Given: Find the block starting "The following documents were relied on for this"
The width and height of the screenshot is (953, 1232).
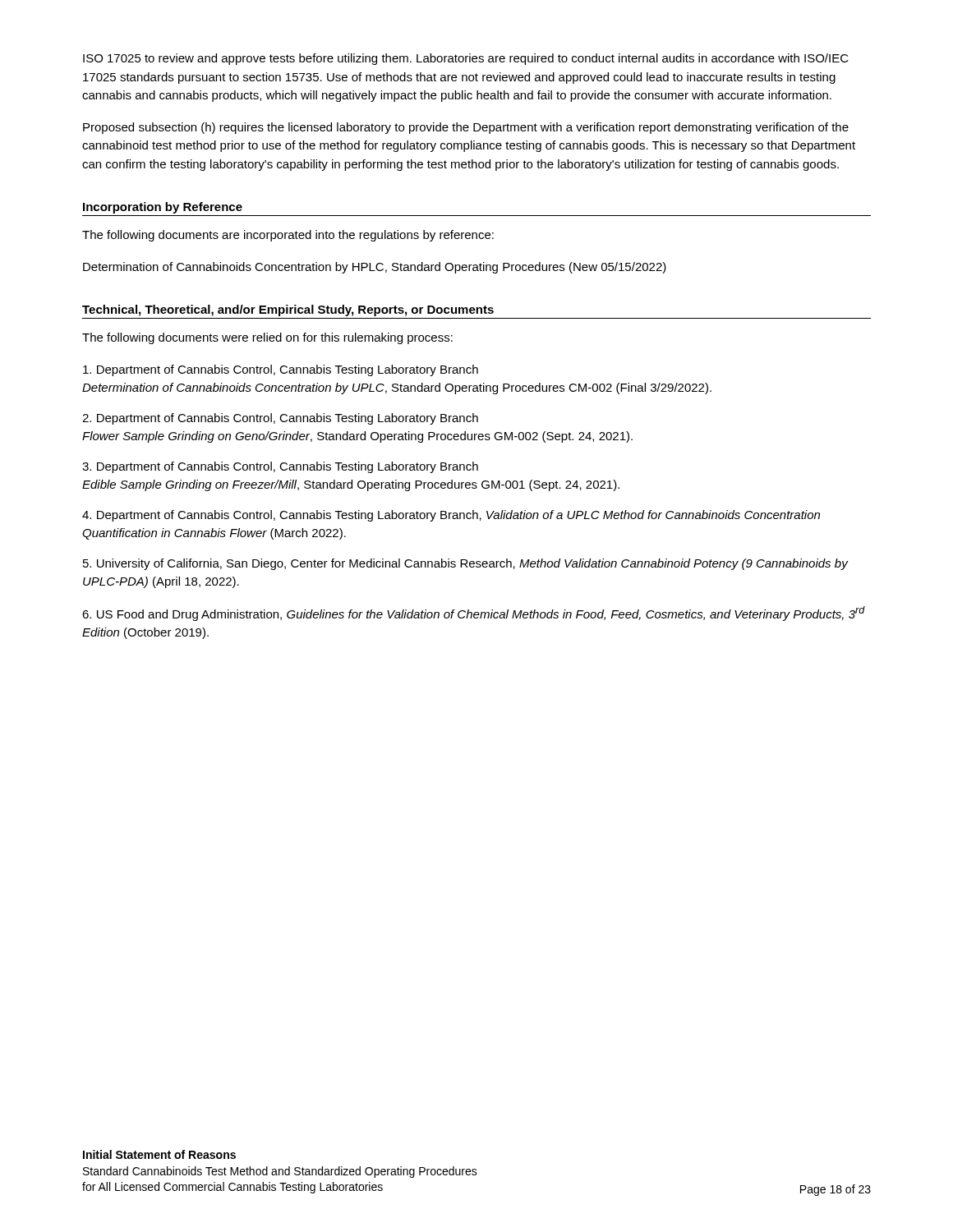Looking at the screenshot, I should click(x=268, y=337).
